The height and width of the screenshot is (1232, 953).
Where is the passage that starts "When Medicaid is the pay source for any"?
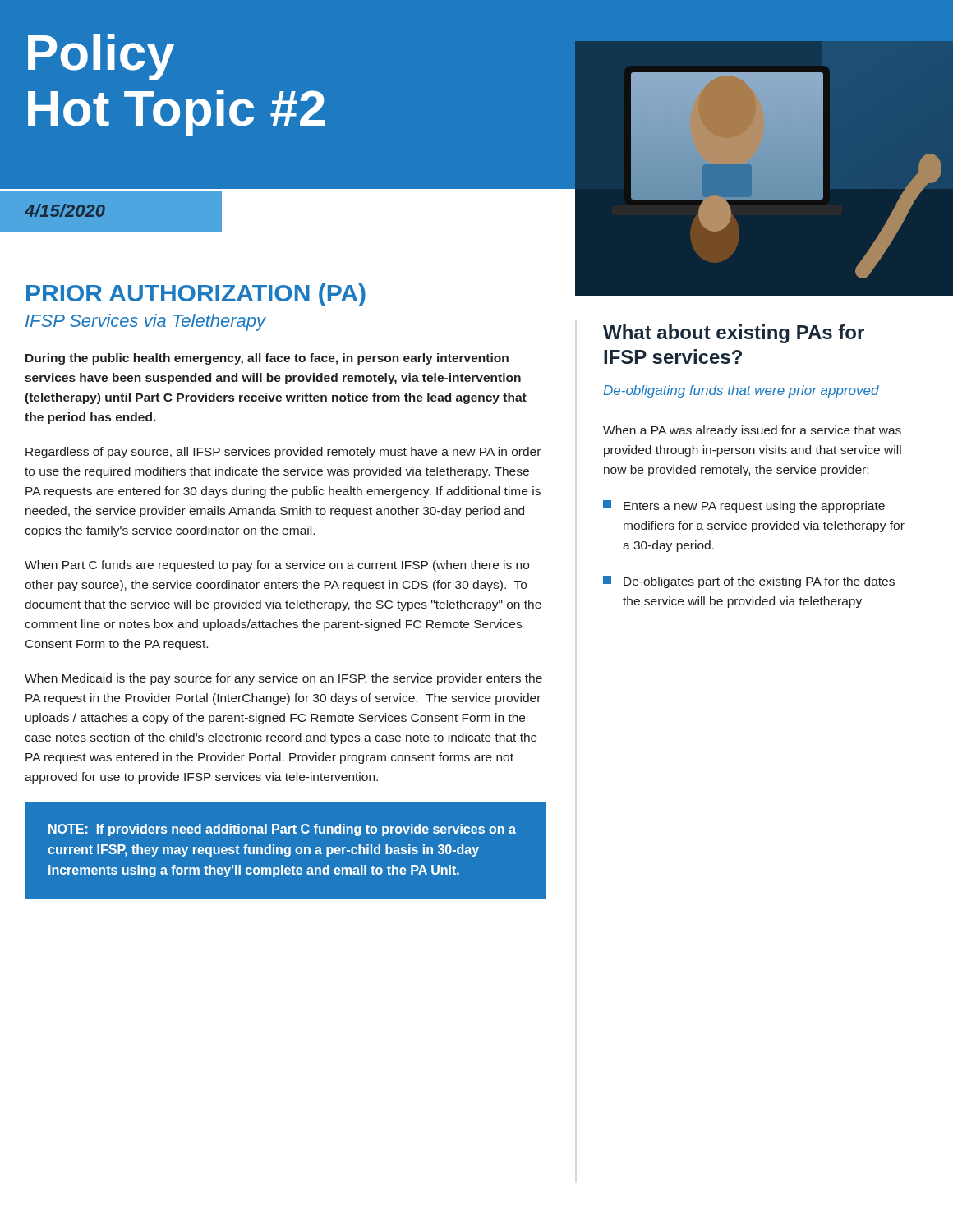(x=286, y=728)
